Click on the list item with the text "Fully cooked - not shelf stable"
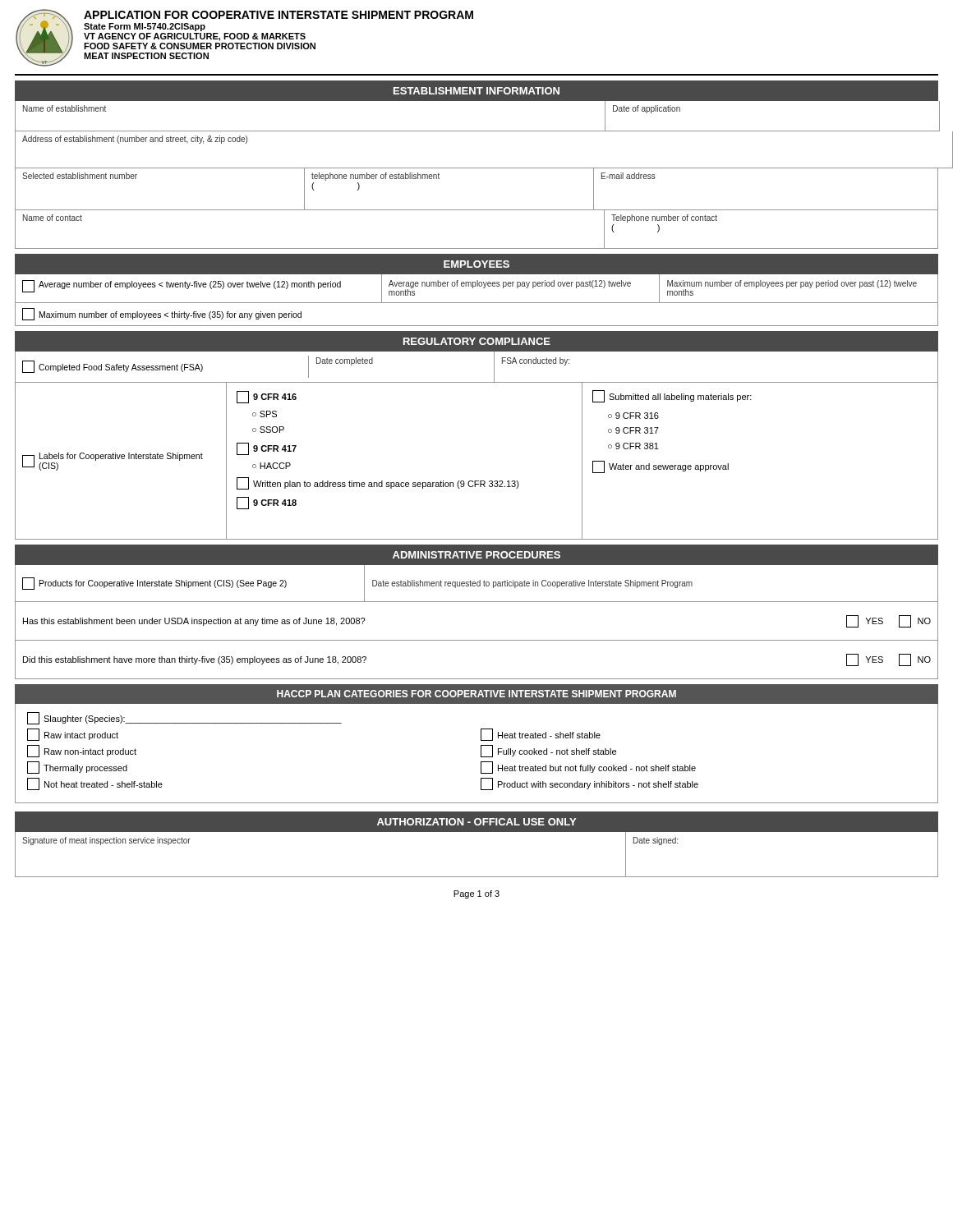 coord(549,751)
